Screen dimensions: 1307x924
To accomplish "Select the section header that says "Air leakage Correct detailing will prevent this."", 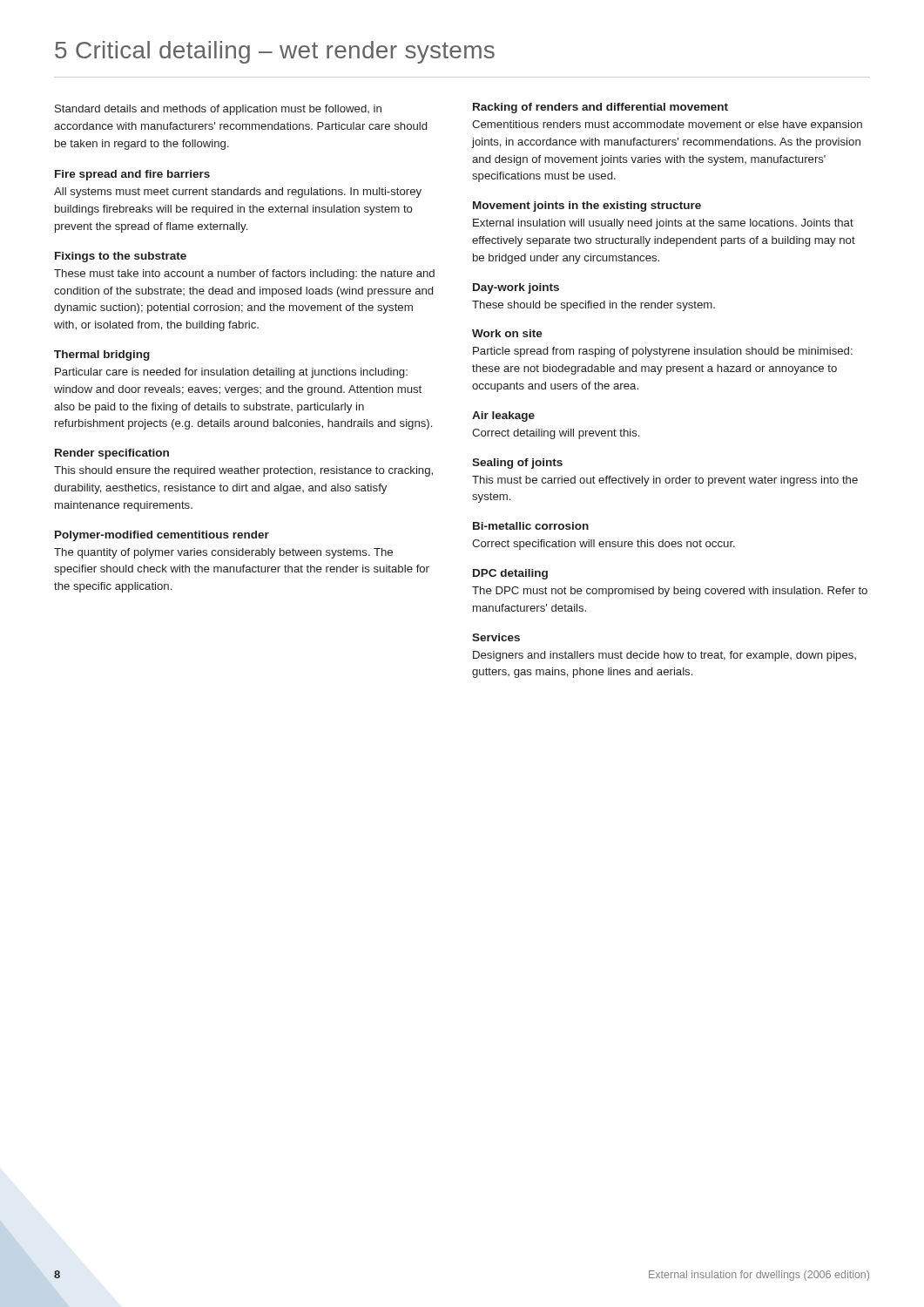I will pyautogui.click(x=503, y=416).
